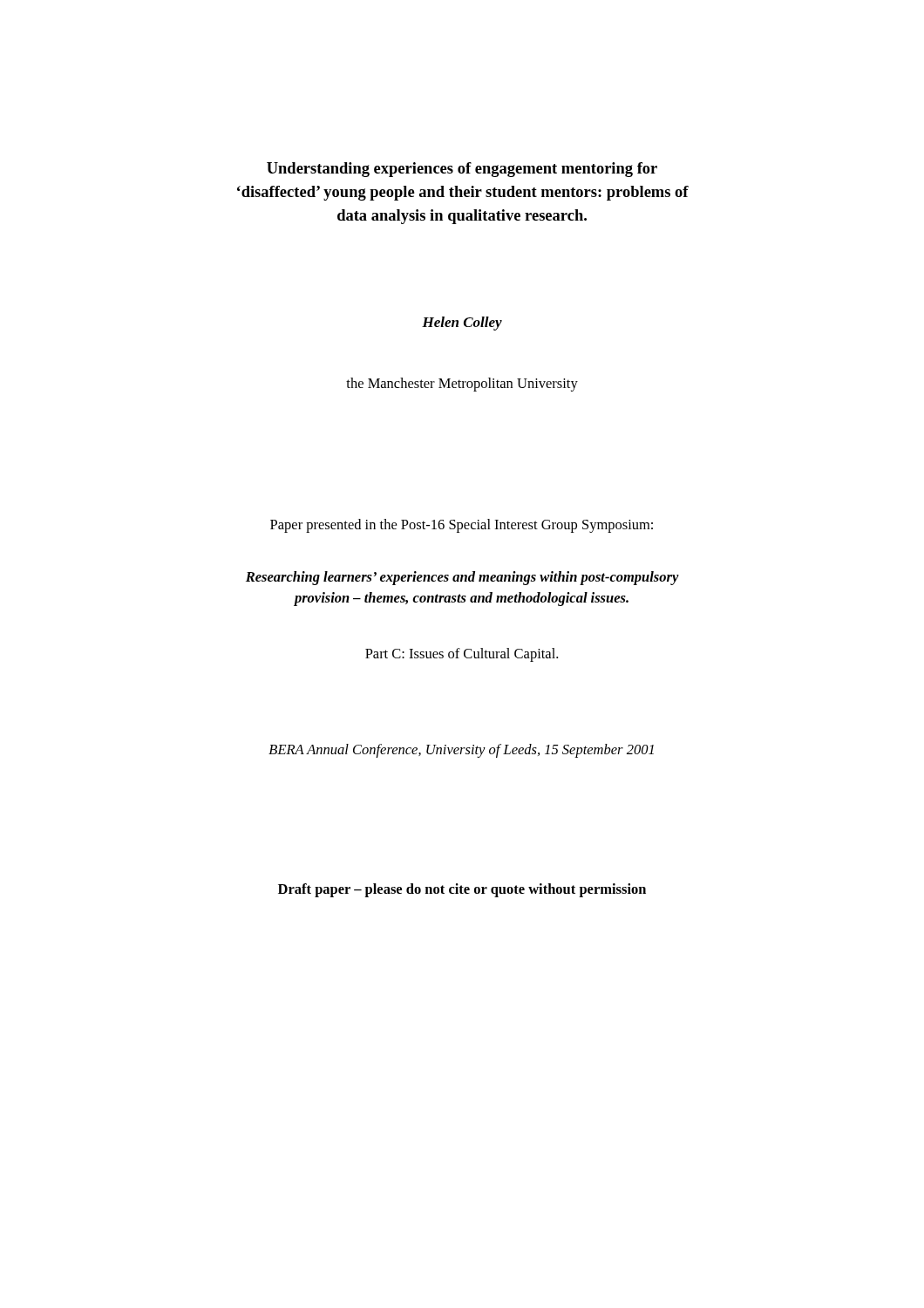This screenshot has width=924, height=1308.
Task: Click the passage that begins "Paper presented in the Post-16 Special"
Action: pos(462,525)
